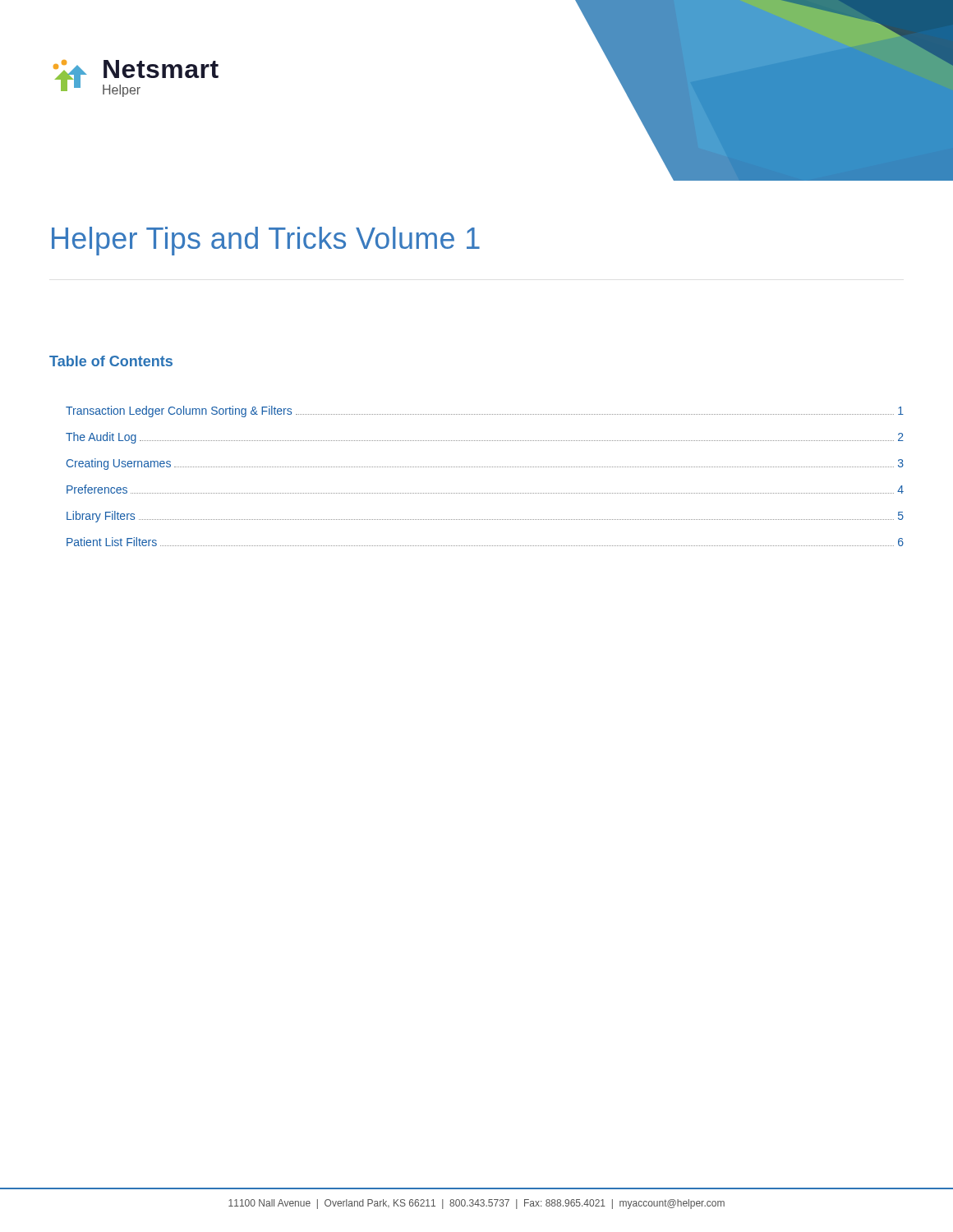
Task: Locate the region starting "Helper Tips and Tricks"
Action: coord(265,239)
